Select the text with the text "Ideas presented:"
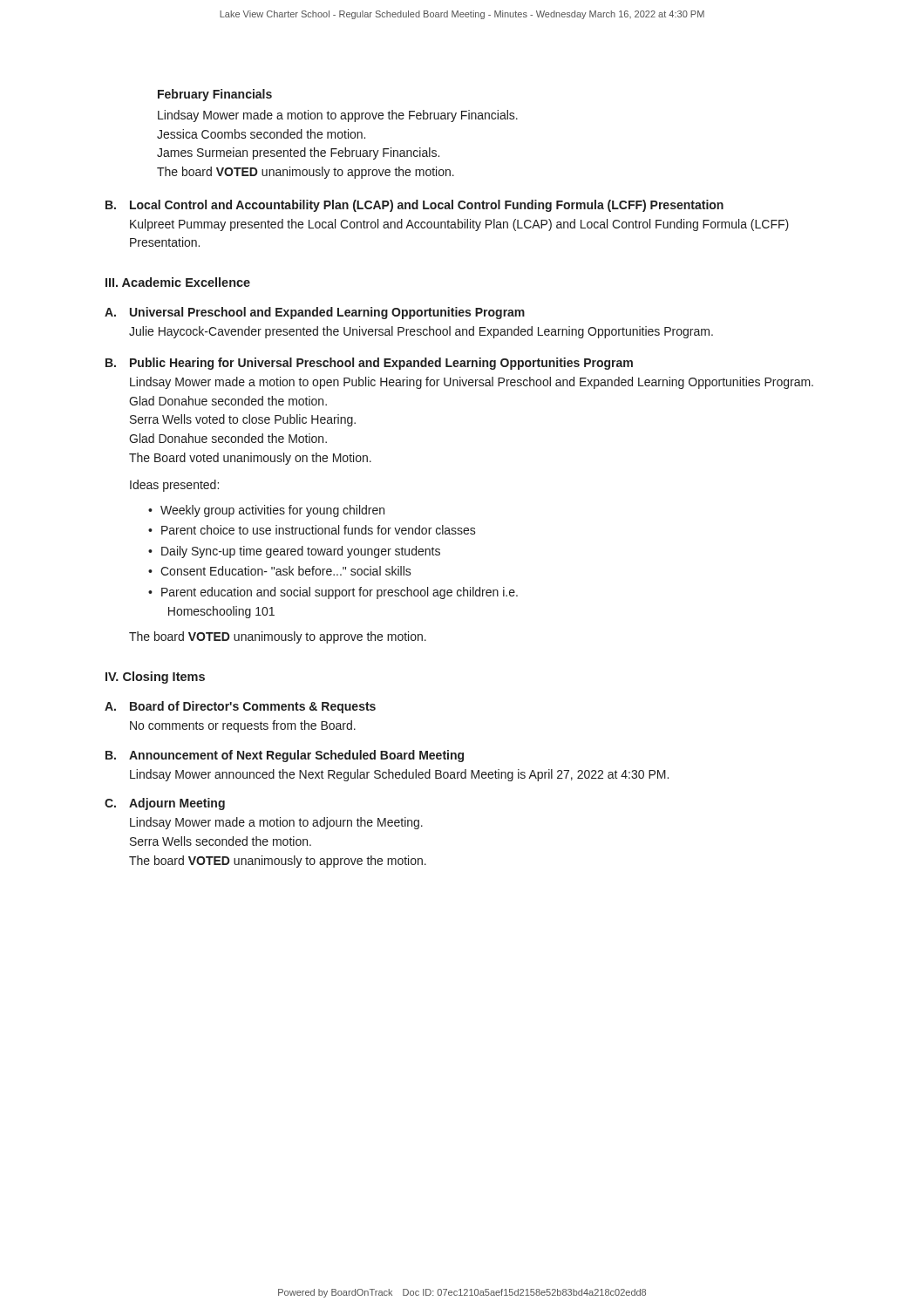 pos(174,485)
